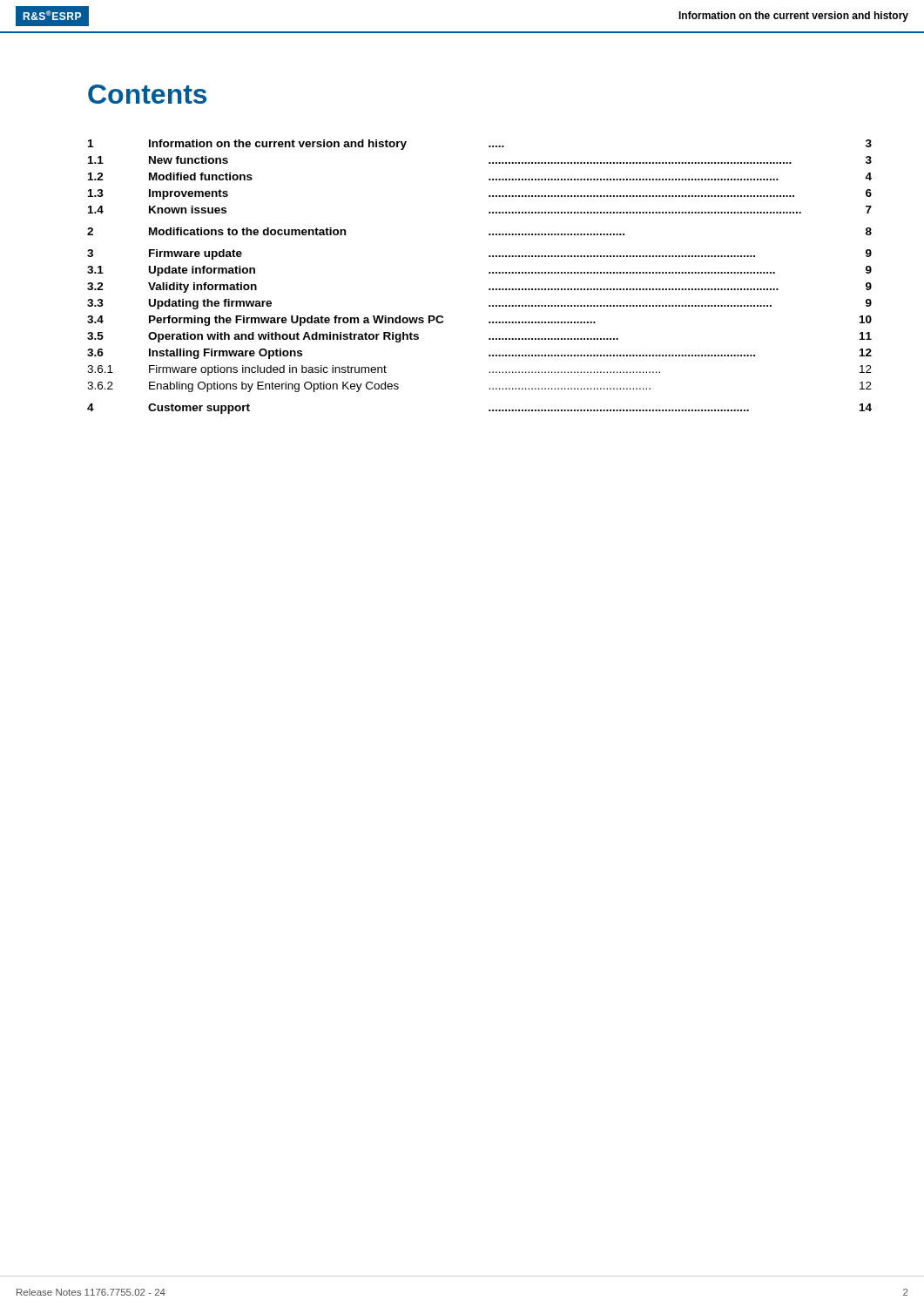Viewport: 924px width, 1307px height.
Task: Find the text block starting "1 Information on the current version"
Action: click(x=479, y=143)
